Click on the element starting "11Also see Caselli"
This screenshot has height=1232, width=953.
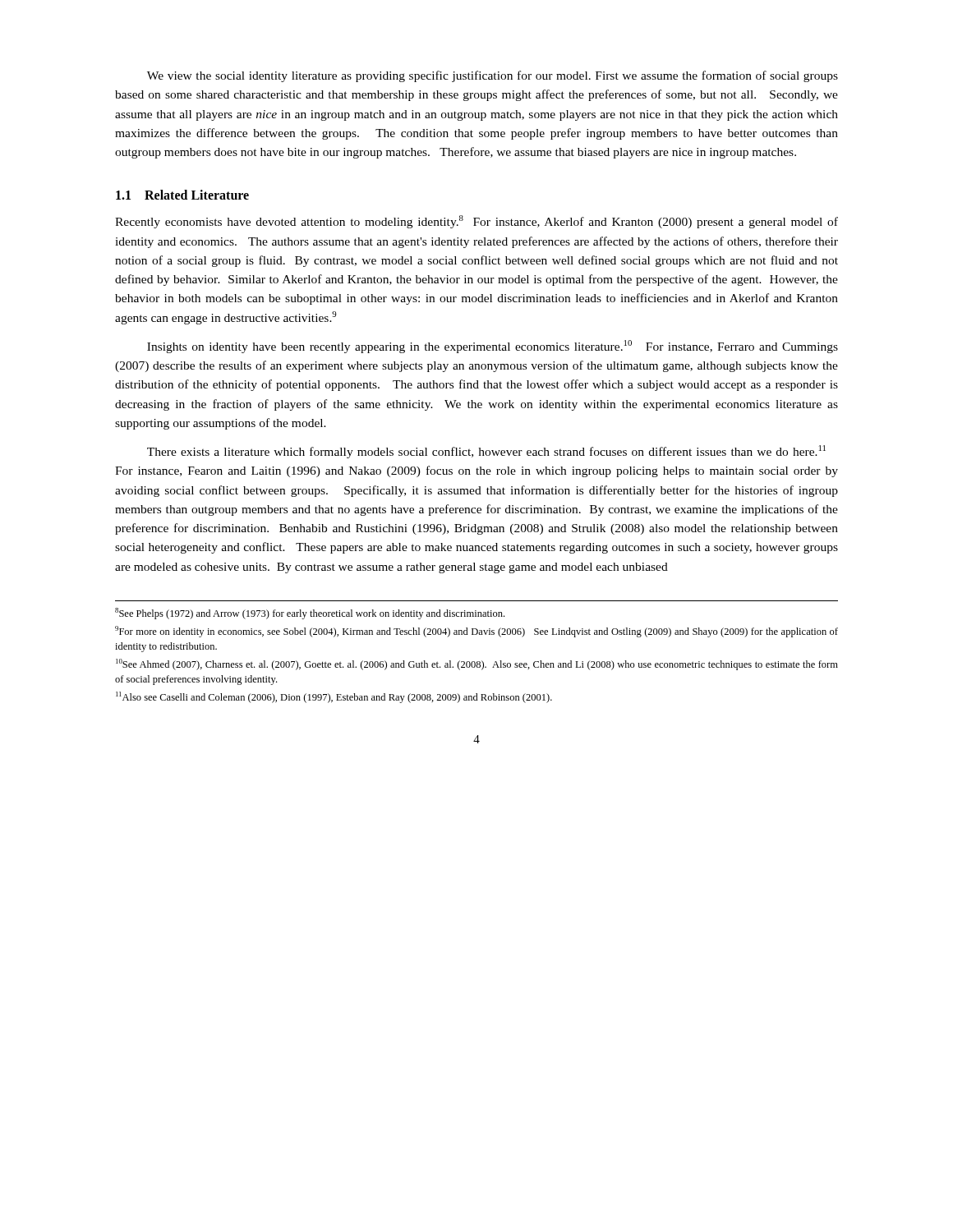(x=334, y=697)
